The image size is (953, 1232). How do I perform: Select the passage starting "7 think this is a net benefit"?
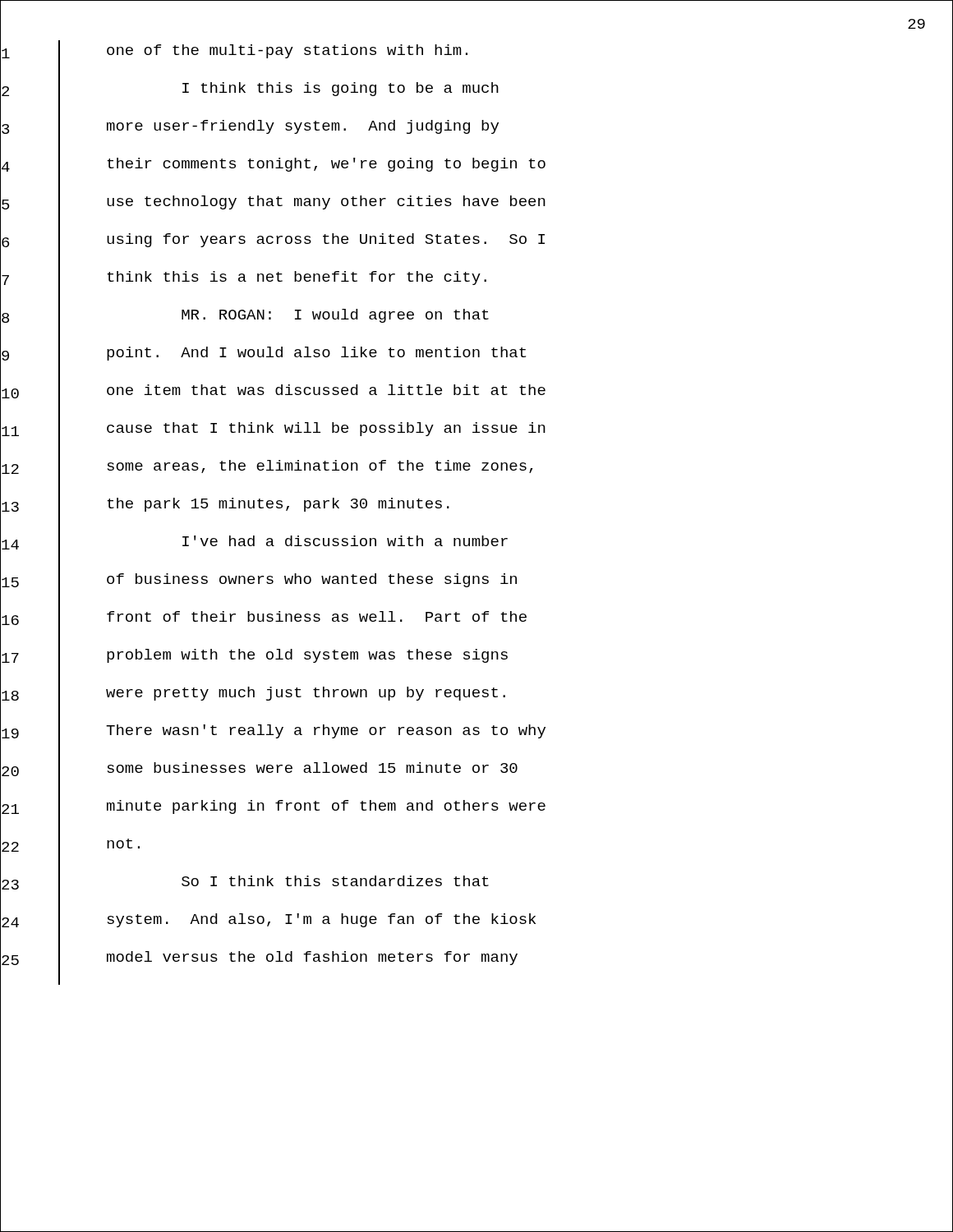[476, 286]
